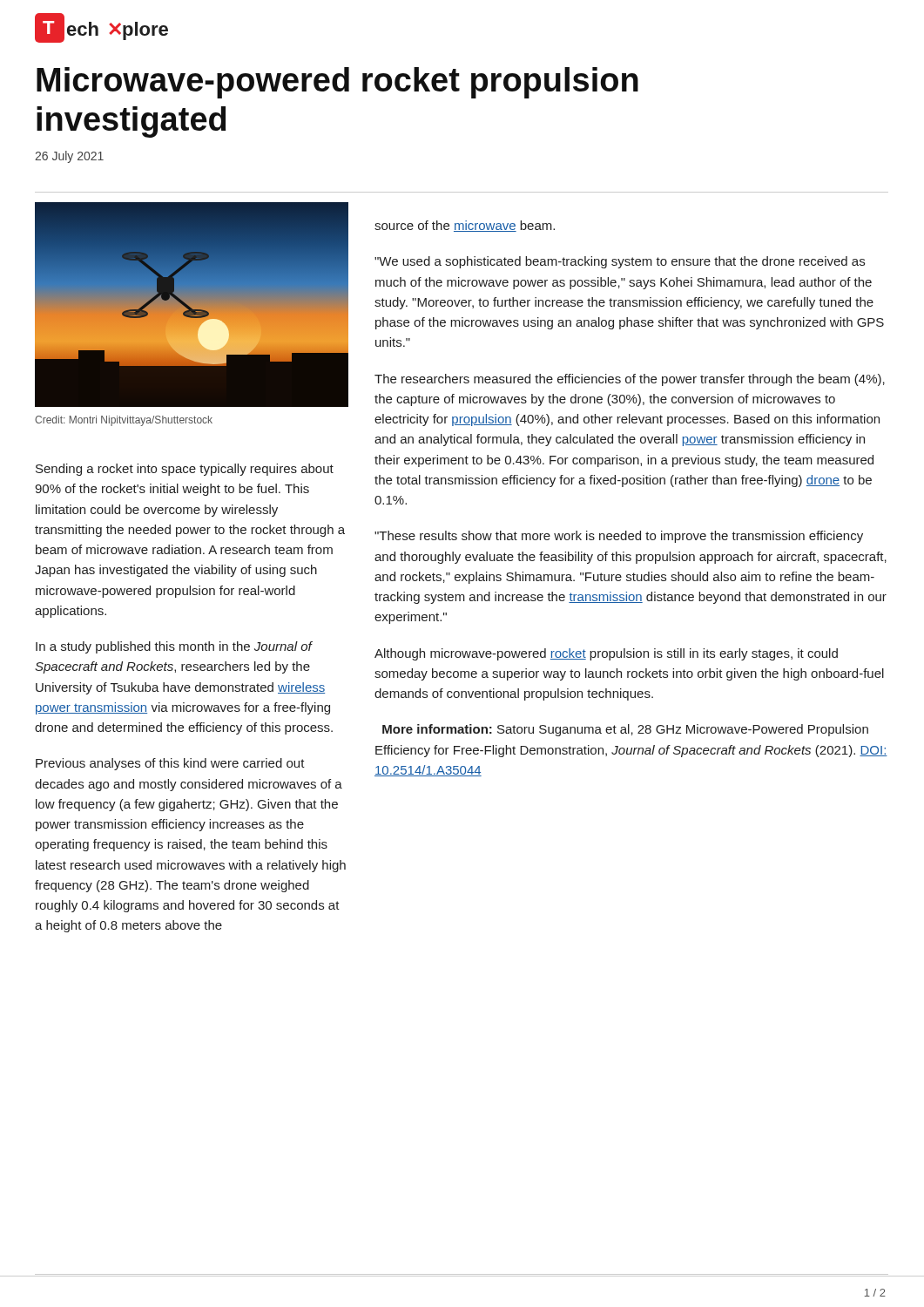Navigate to the text starting "Microwave-powered rocket propulsioninvestigated"

[x=462, y=100]
